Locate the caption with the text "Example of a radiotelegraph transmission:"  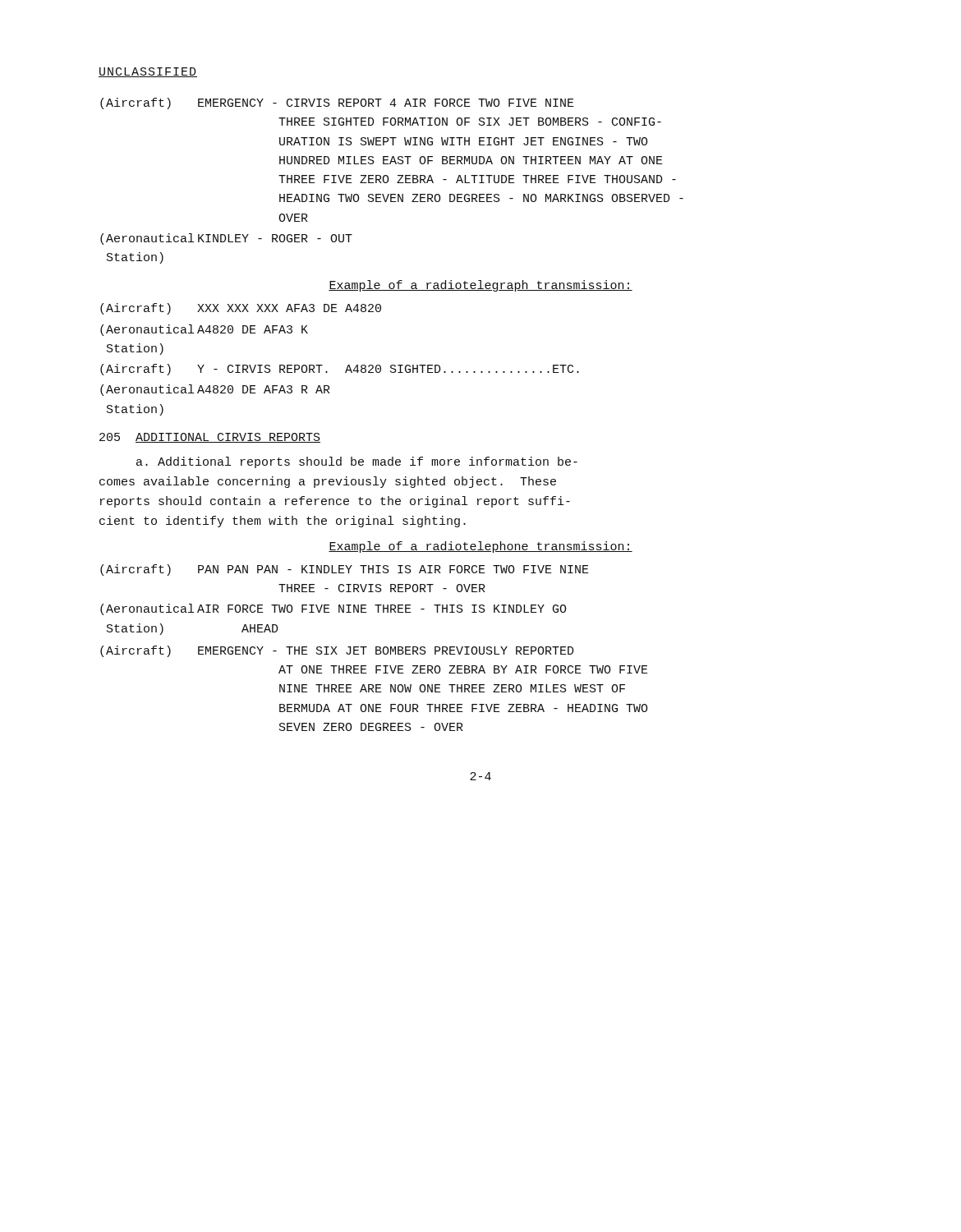tap(480, 286)
